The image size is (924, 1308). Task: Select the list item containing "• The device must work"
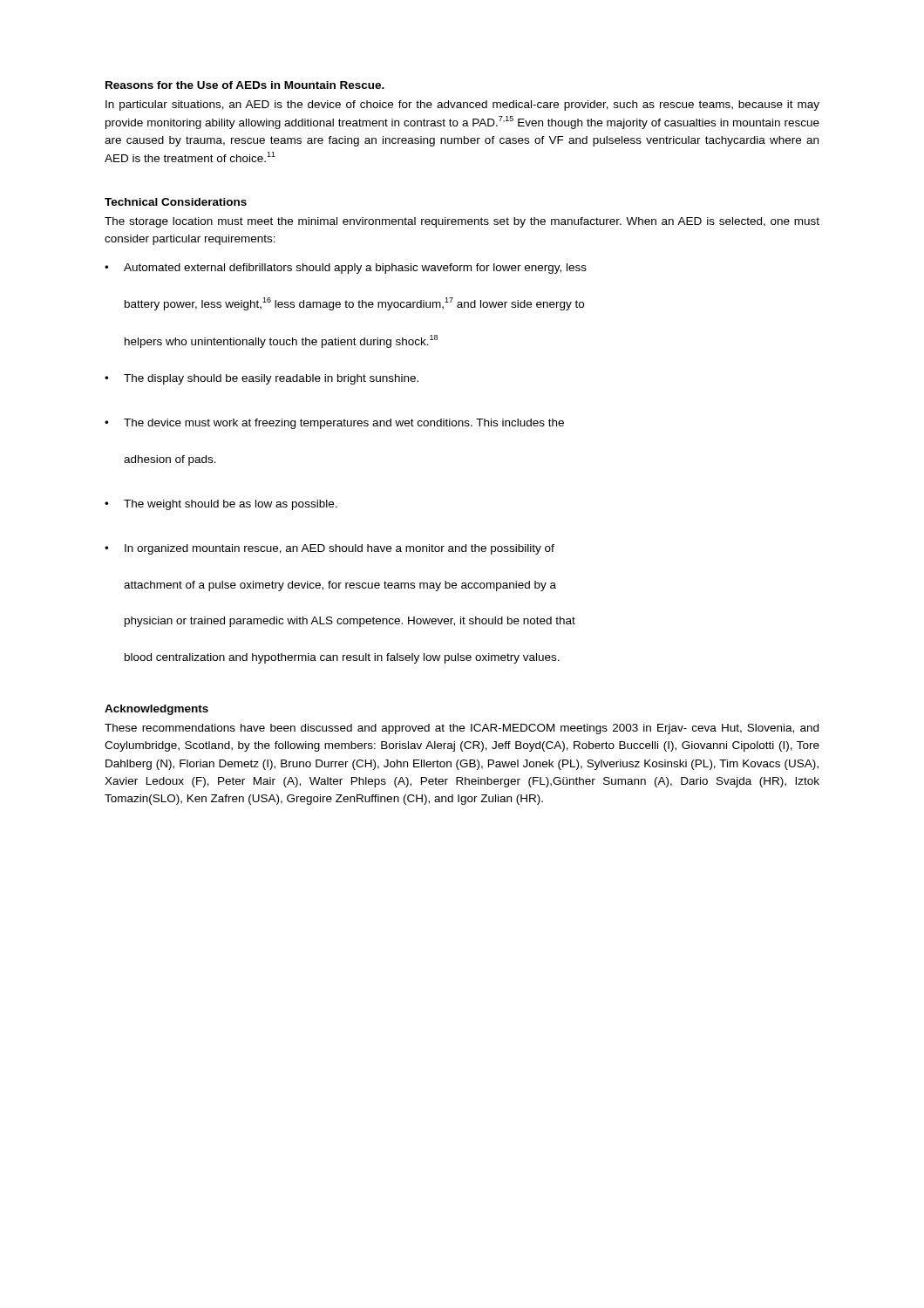[x=334, y=424]
